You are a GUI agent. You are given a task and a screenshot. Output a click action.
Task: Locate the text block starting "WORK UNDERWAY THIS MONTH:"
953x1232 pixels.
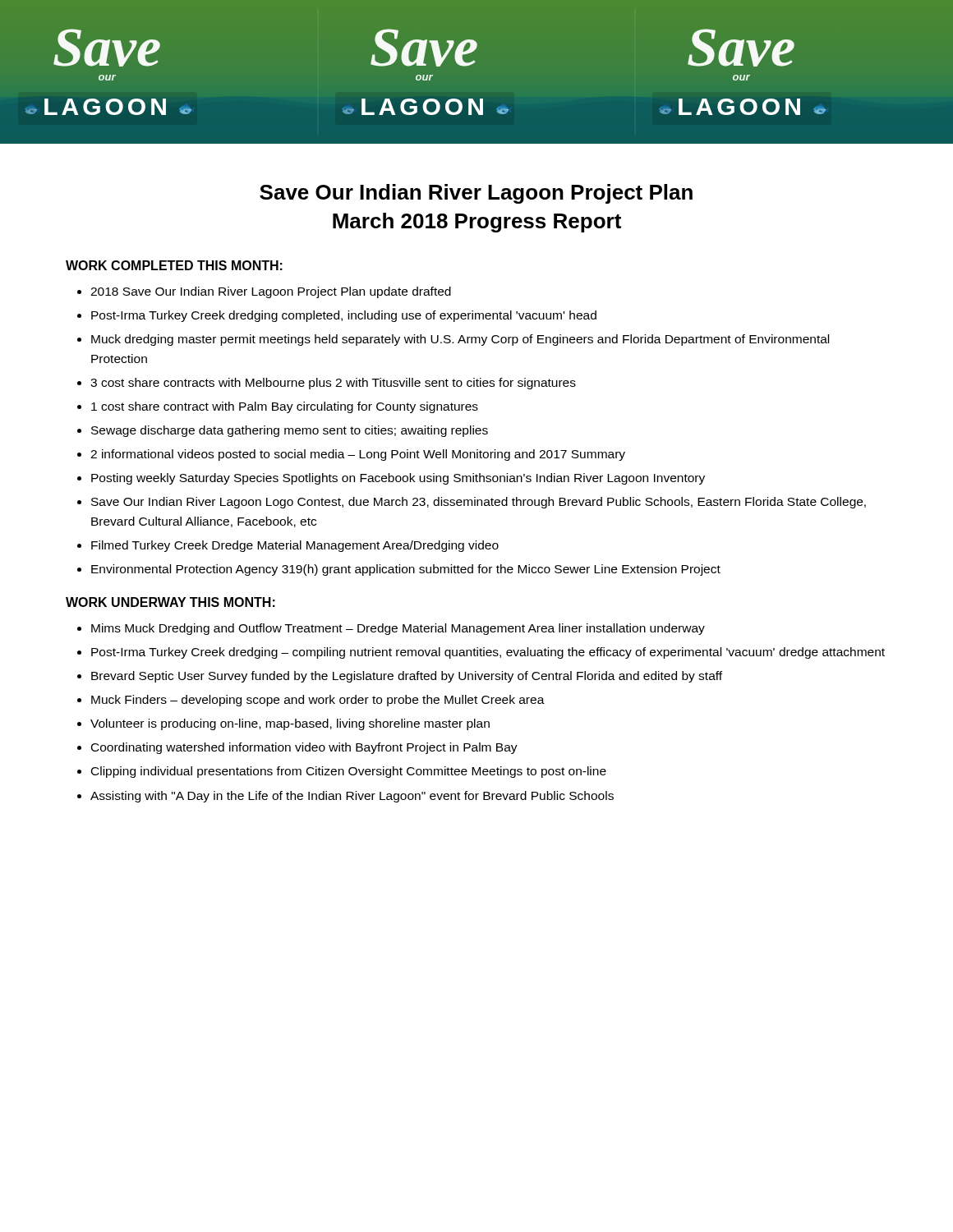pos(171,603)
